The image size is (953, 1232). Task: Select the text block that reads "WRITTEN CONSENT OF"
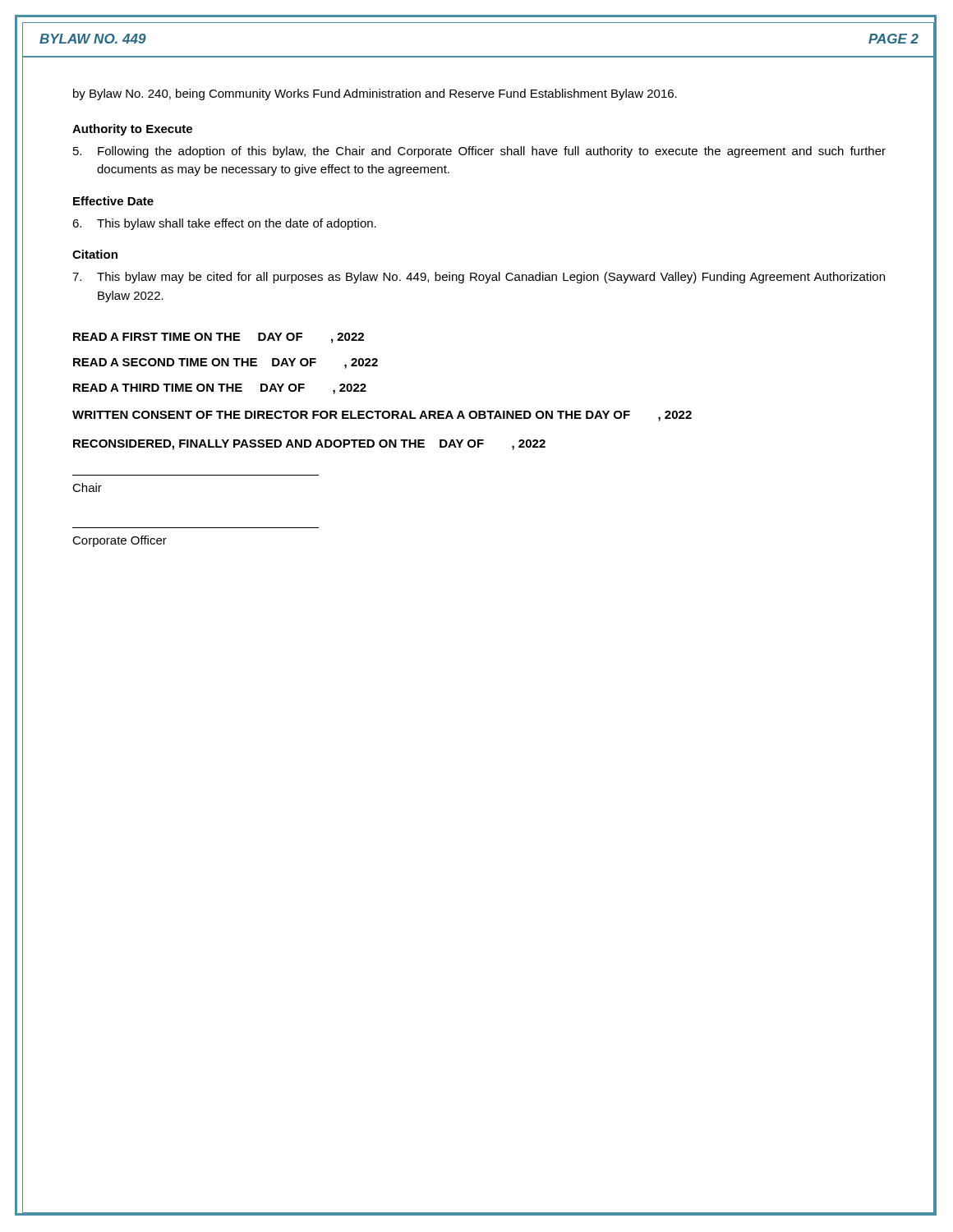point(382,414)
